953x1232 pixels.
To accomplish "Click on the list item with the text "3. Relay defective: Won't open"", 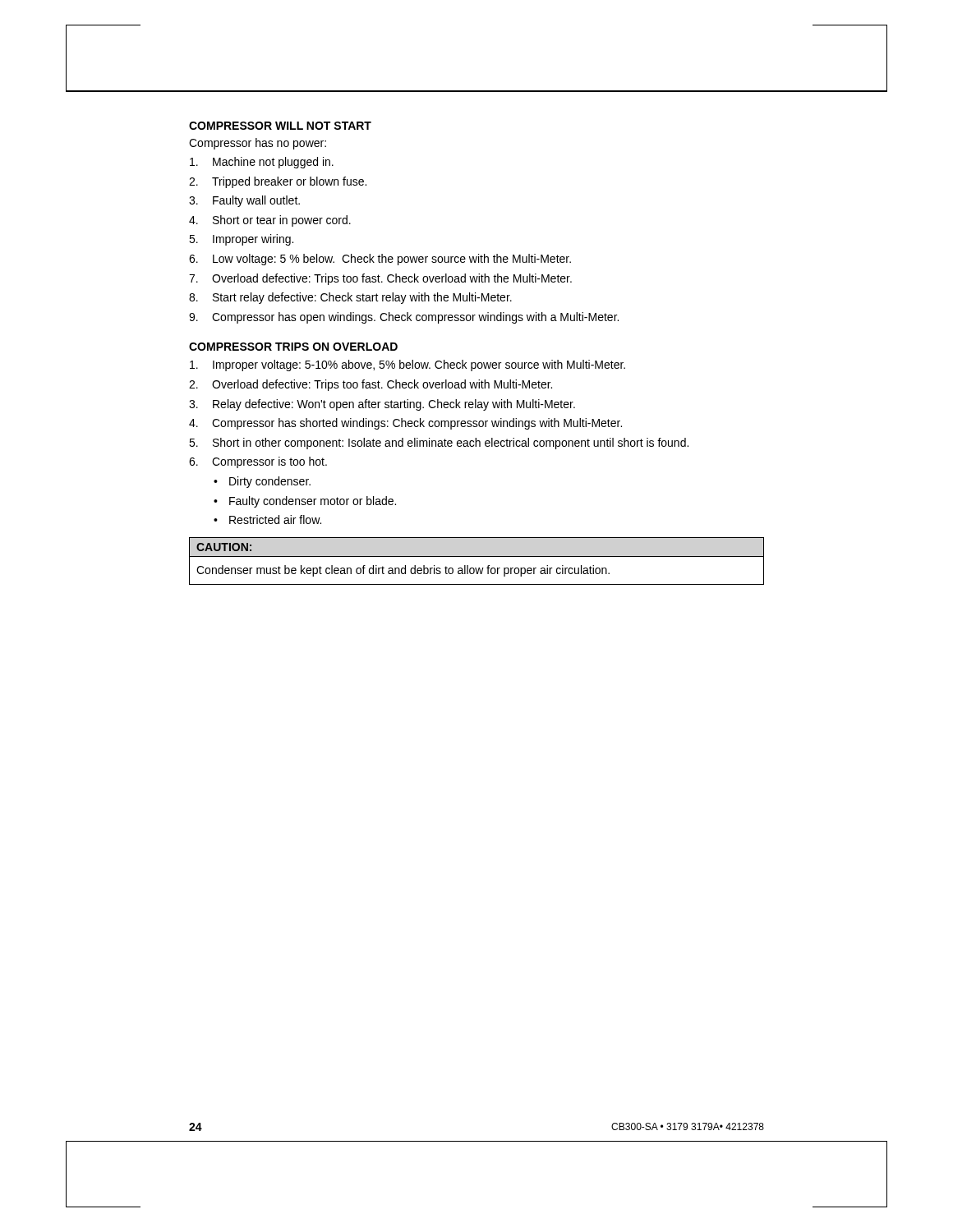I will [x=476, y=404].
